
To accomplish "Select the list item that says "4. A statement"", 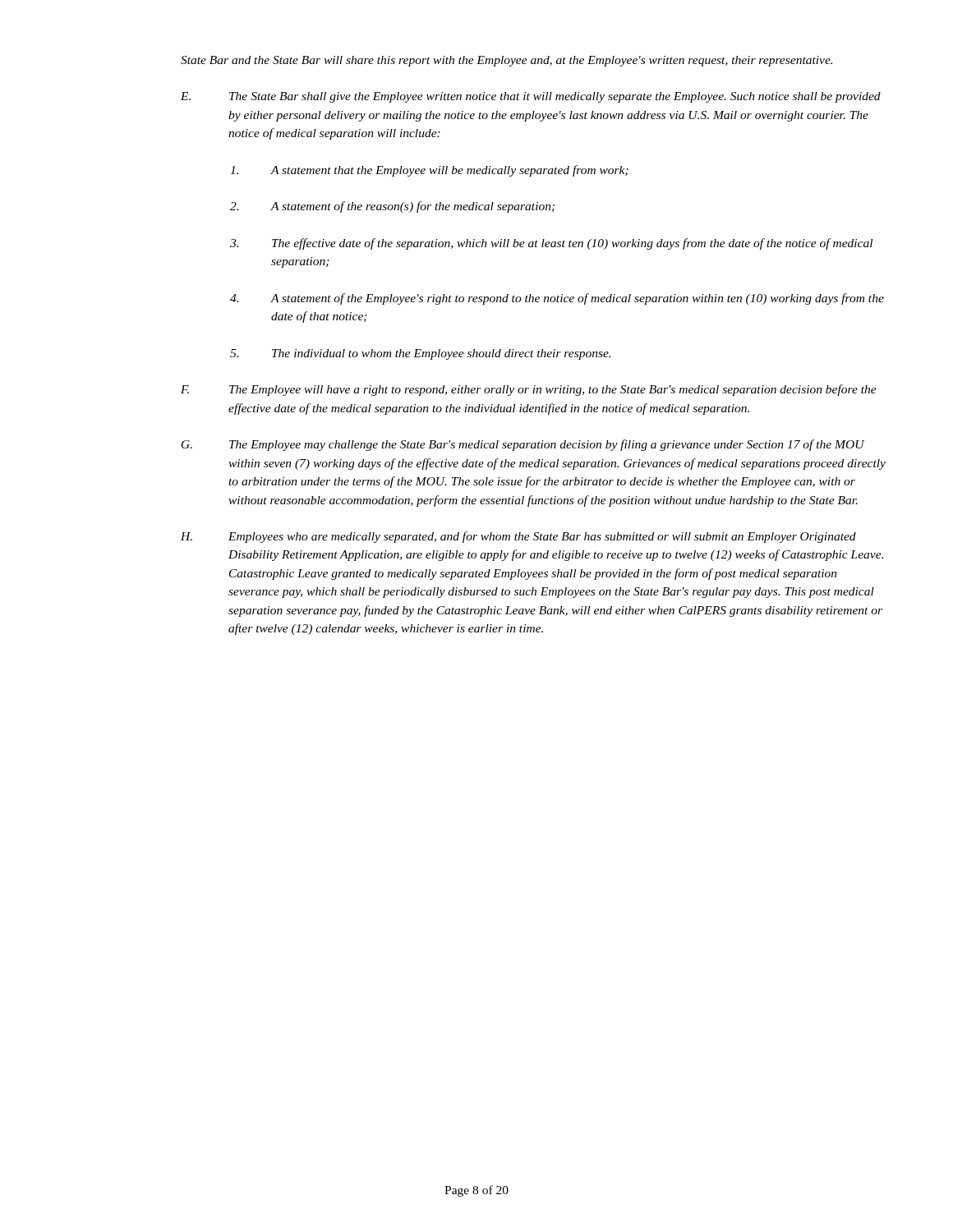I will pyautogui.click(x=559, y=307).
